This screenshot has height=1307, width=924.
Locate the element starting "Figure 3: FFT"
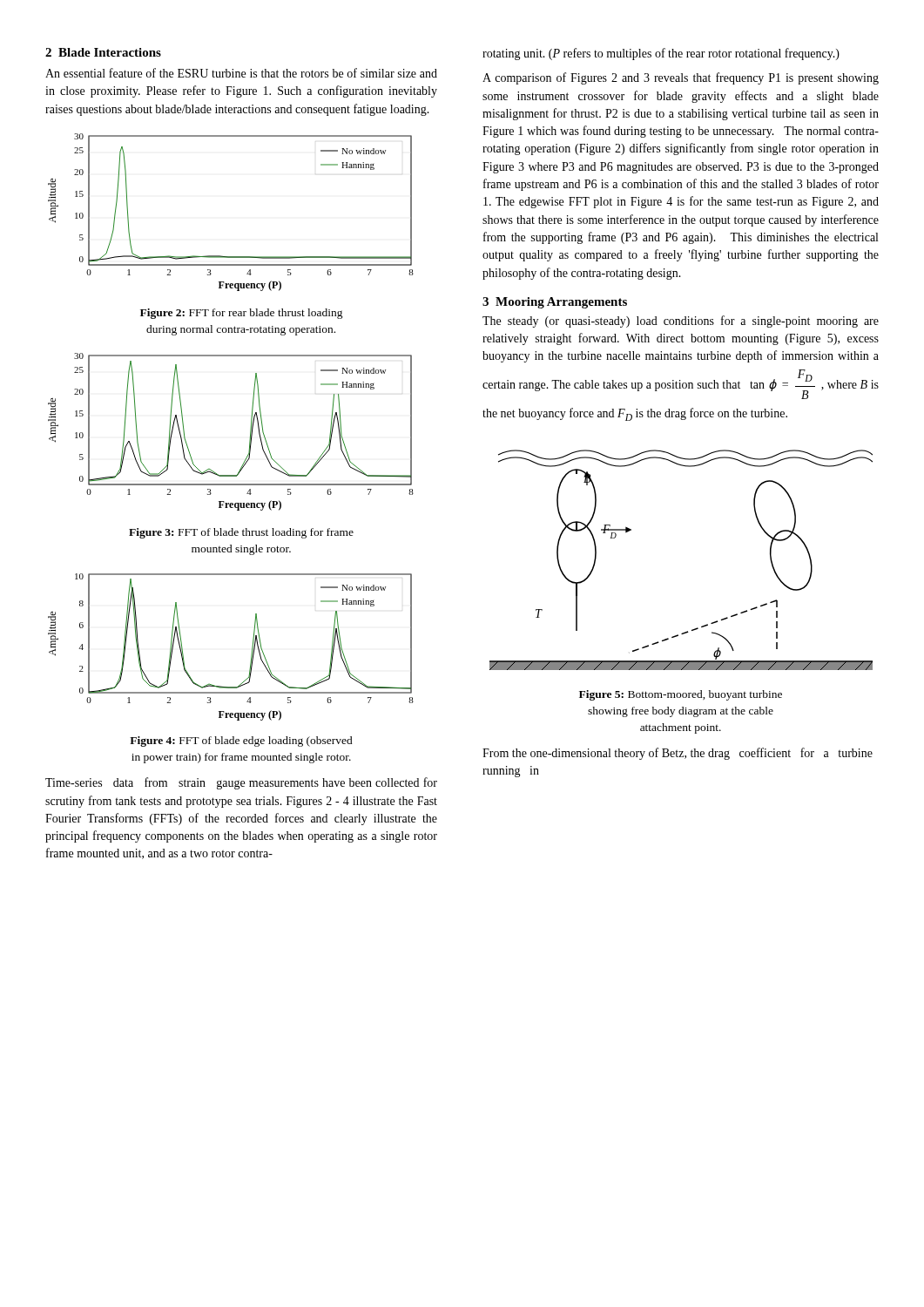(241, 540)
